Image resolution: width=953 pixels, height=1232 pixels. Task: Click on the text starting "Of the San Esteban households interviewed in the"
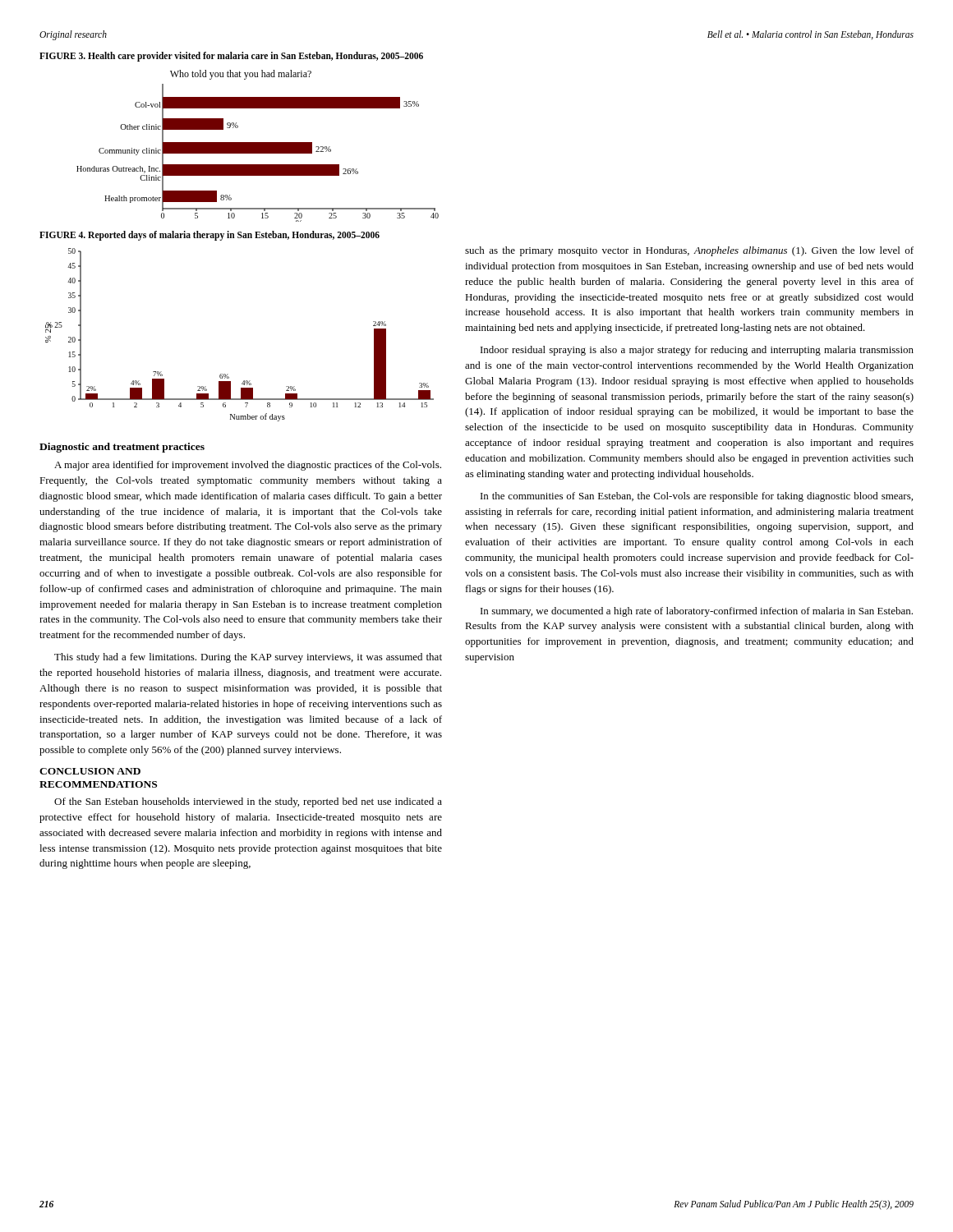click(x=241, y=833)
